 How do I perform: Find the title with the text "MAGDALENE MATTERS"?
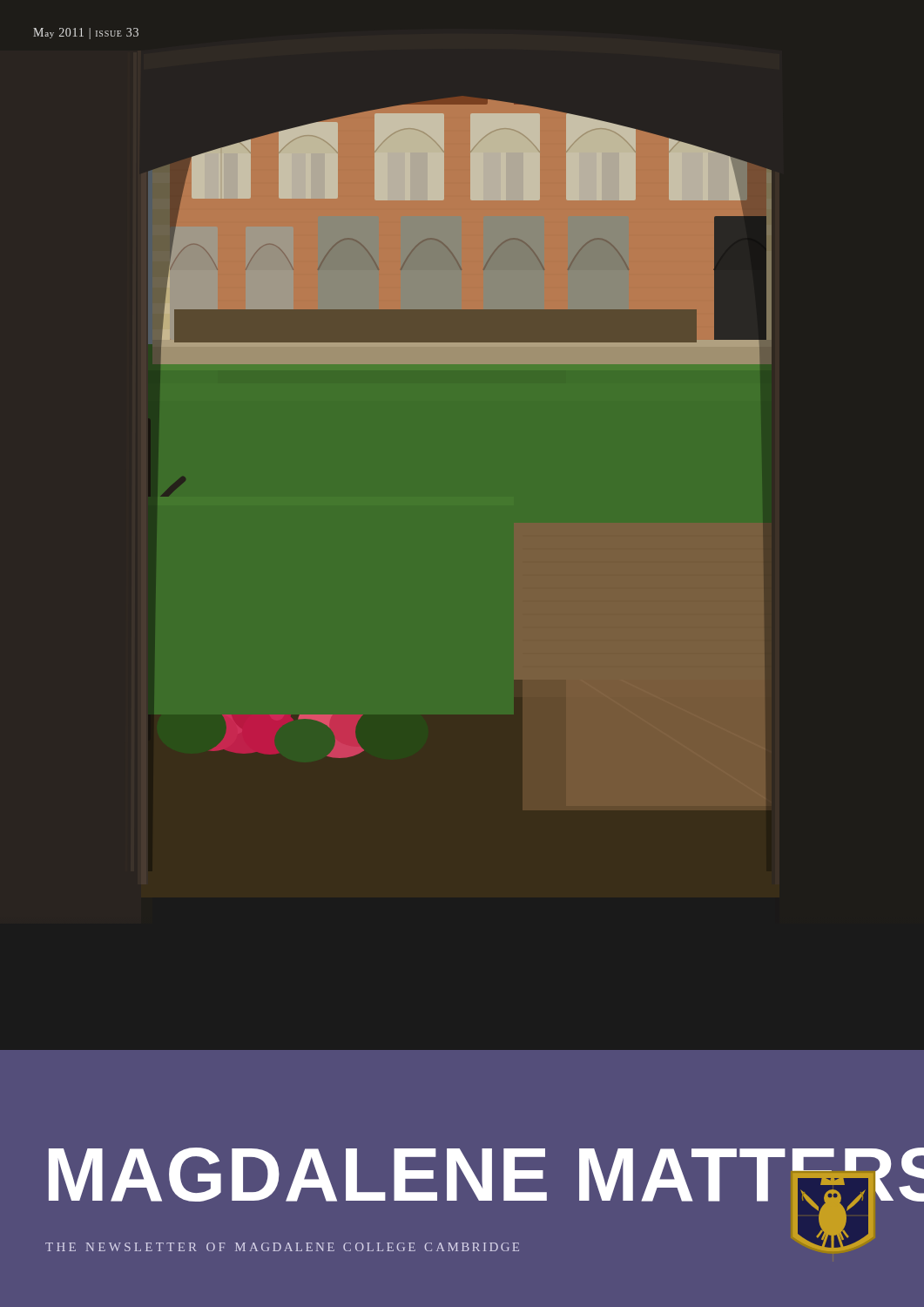(x=484, y=1175)
